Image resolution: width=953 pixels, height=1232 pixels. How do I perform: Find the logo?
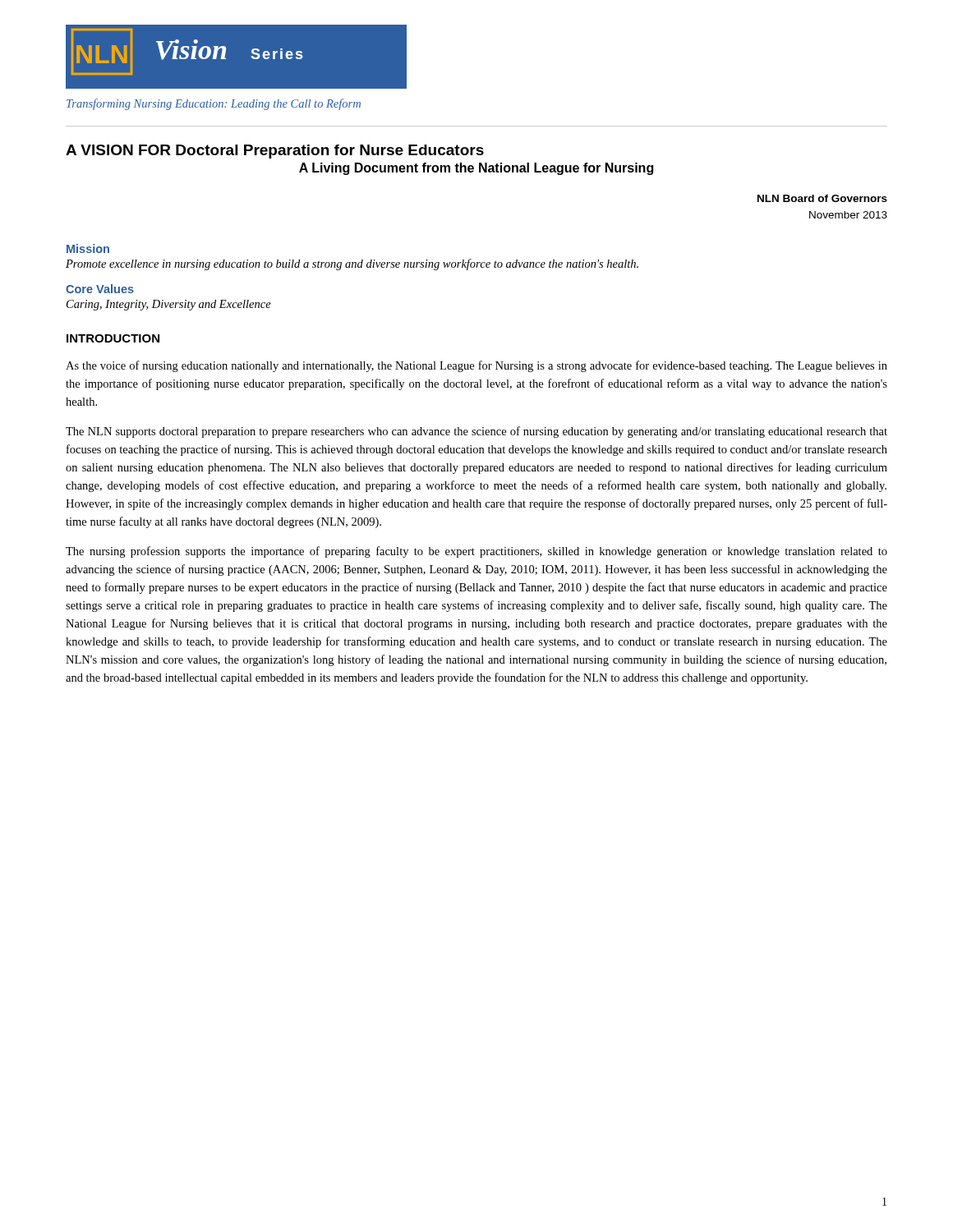[476, 59]
